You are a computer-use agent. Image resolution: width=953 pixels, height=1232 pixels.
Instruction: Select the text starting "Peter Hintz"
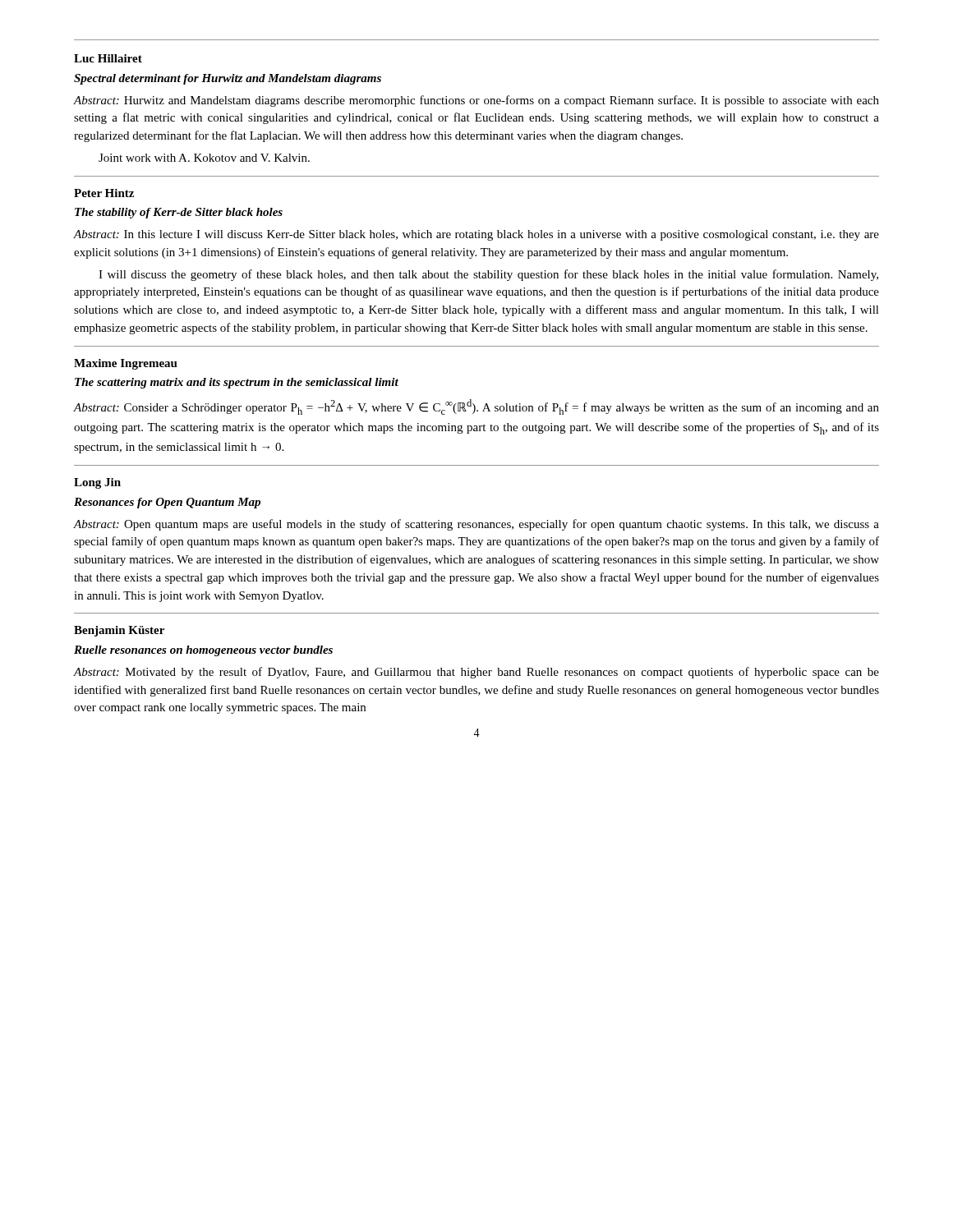(104, 193)
